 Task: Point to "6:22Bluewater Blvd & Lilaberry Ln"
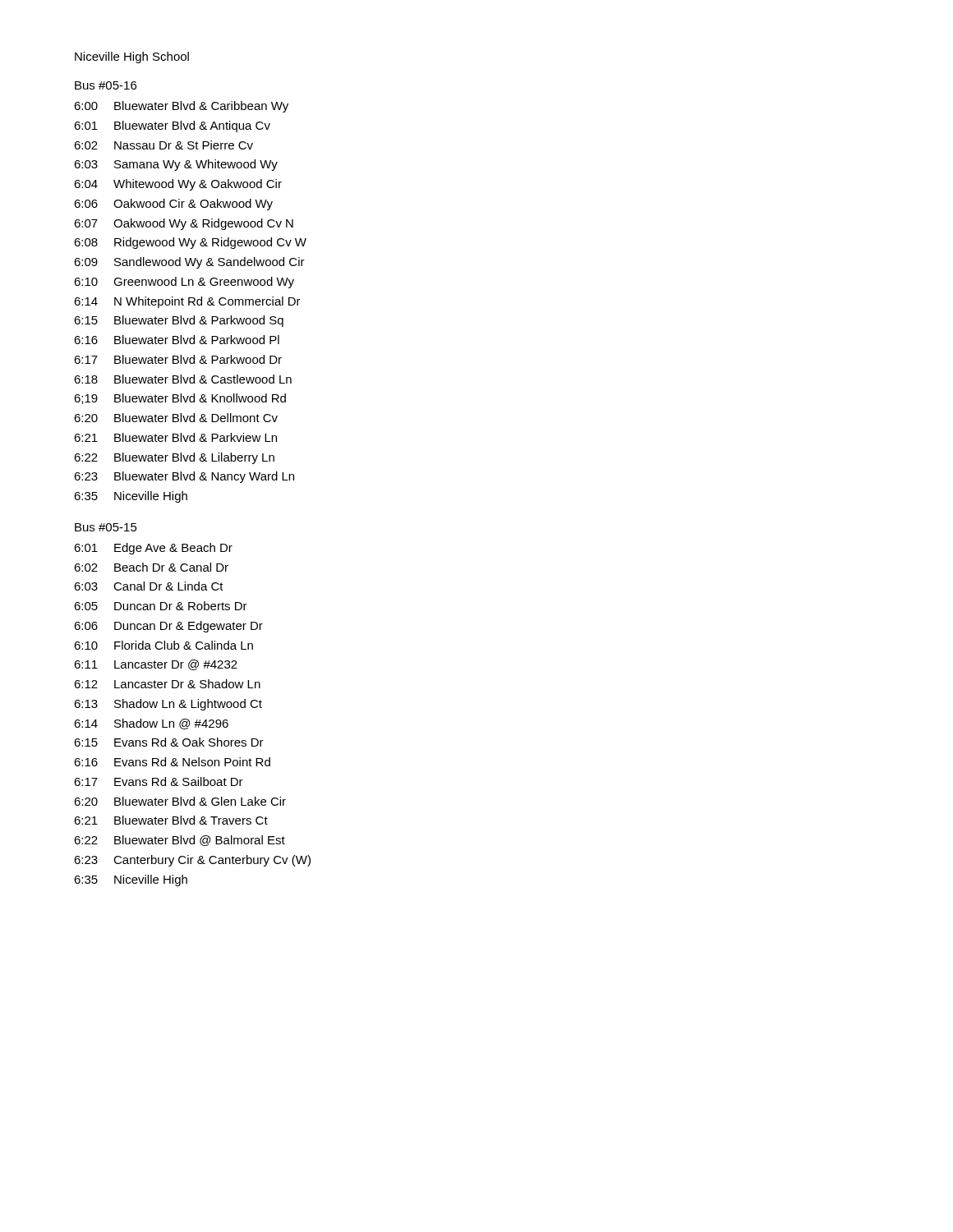click(x=174, y=458)
